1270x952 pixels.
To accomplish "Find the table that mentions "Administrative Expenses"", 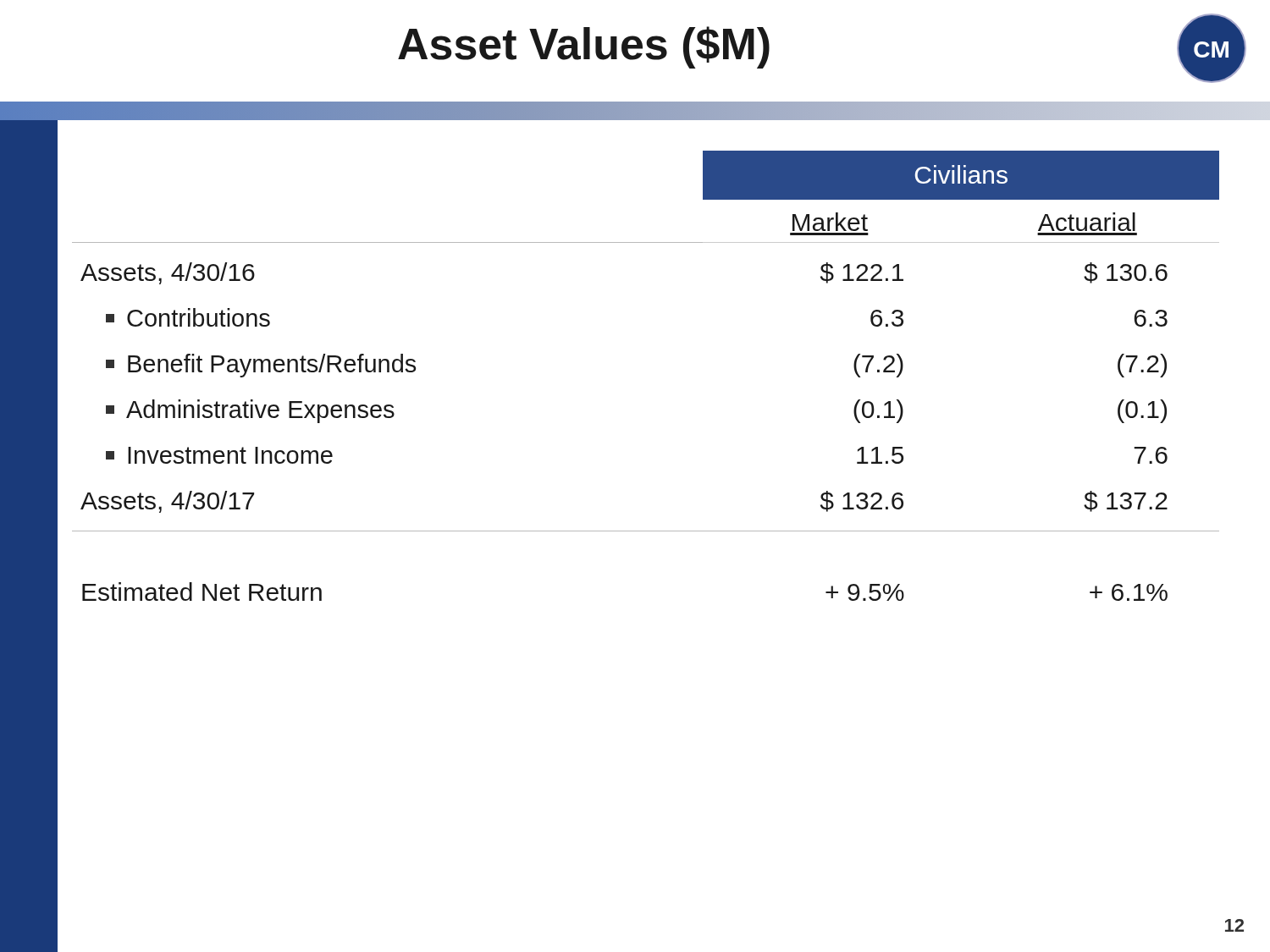I will tap(646, 509).
